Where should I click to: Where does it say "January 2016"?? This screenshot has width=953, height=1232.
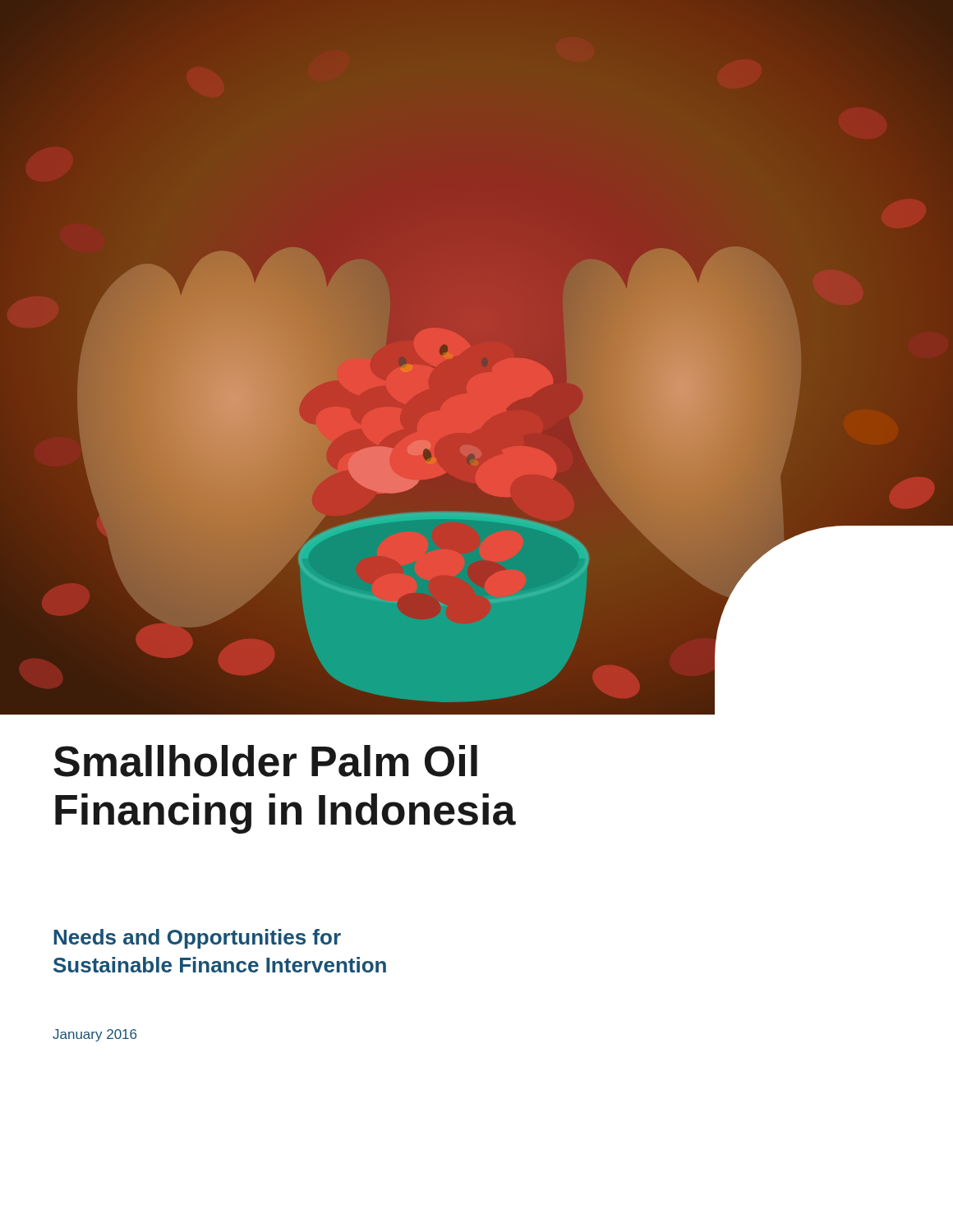pyautogui.click(x=94, y=1035)
